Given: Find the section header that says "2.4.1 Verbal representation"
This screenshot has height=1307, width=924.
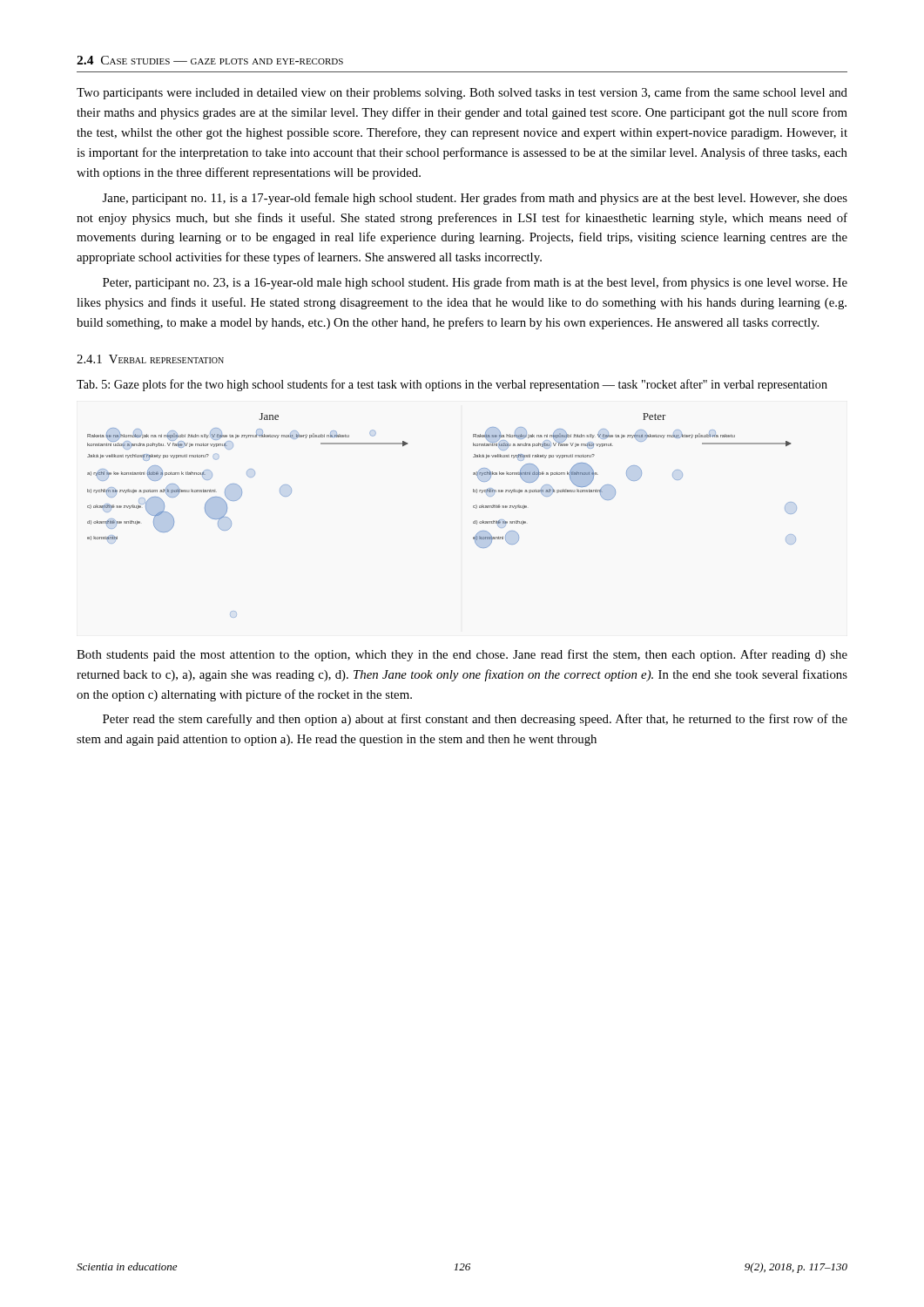Looking at the screenshot, I should 150,359.
